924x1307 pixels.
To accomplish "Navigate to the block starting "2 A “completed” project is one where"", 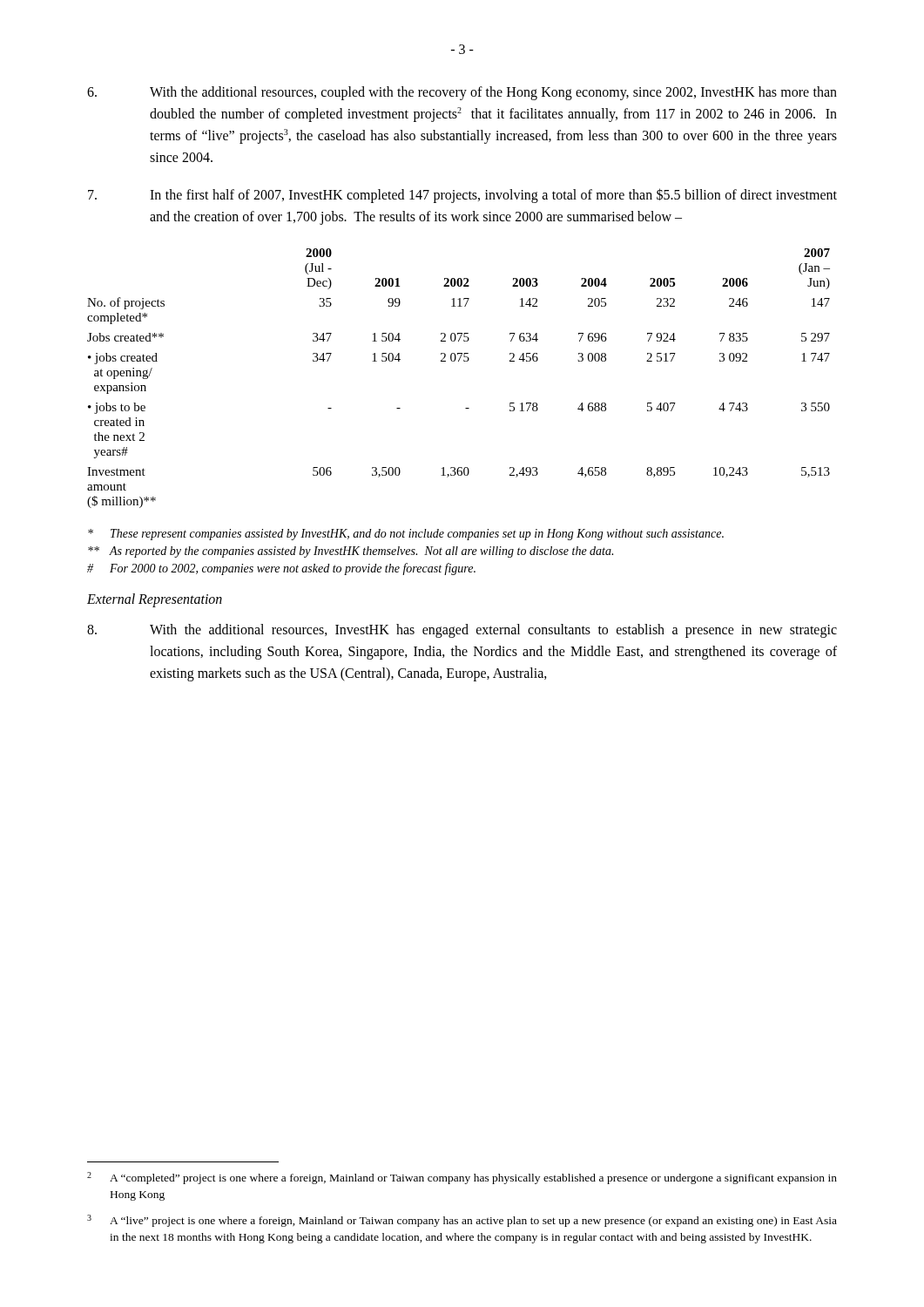I will pyautogui.click(x=462, y=1186).
